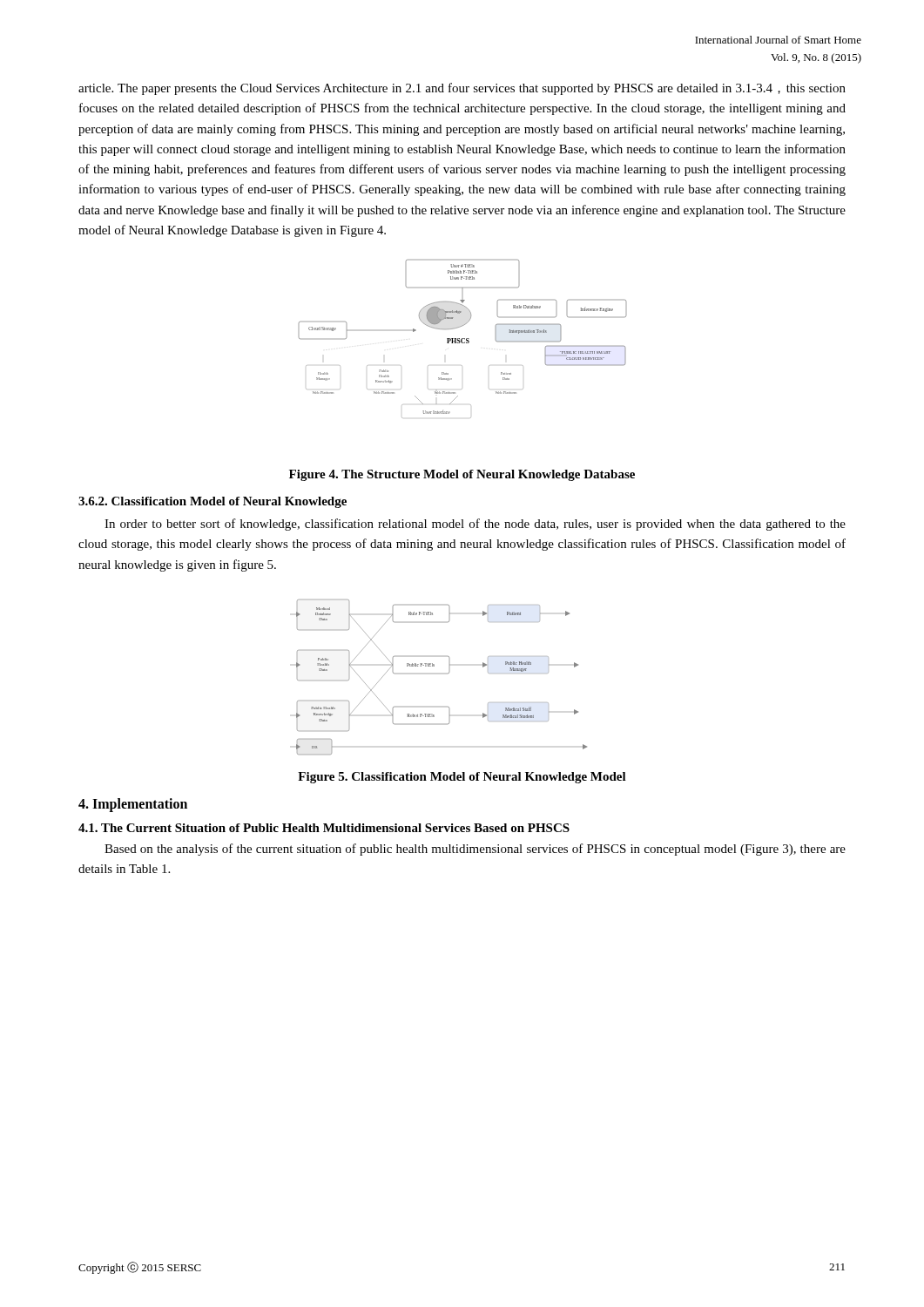
Task: Where is the caption that starts "Figure 5. Classification"?
Action: [462, 776]
